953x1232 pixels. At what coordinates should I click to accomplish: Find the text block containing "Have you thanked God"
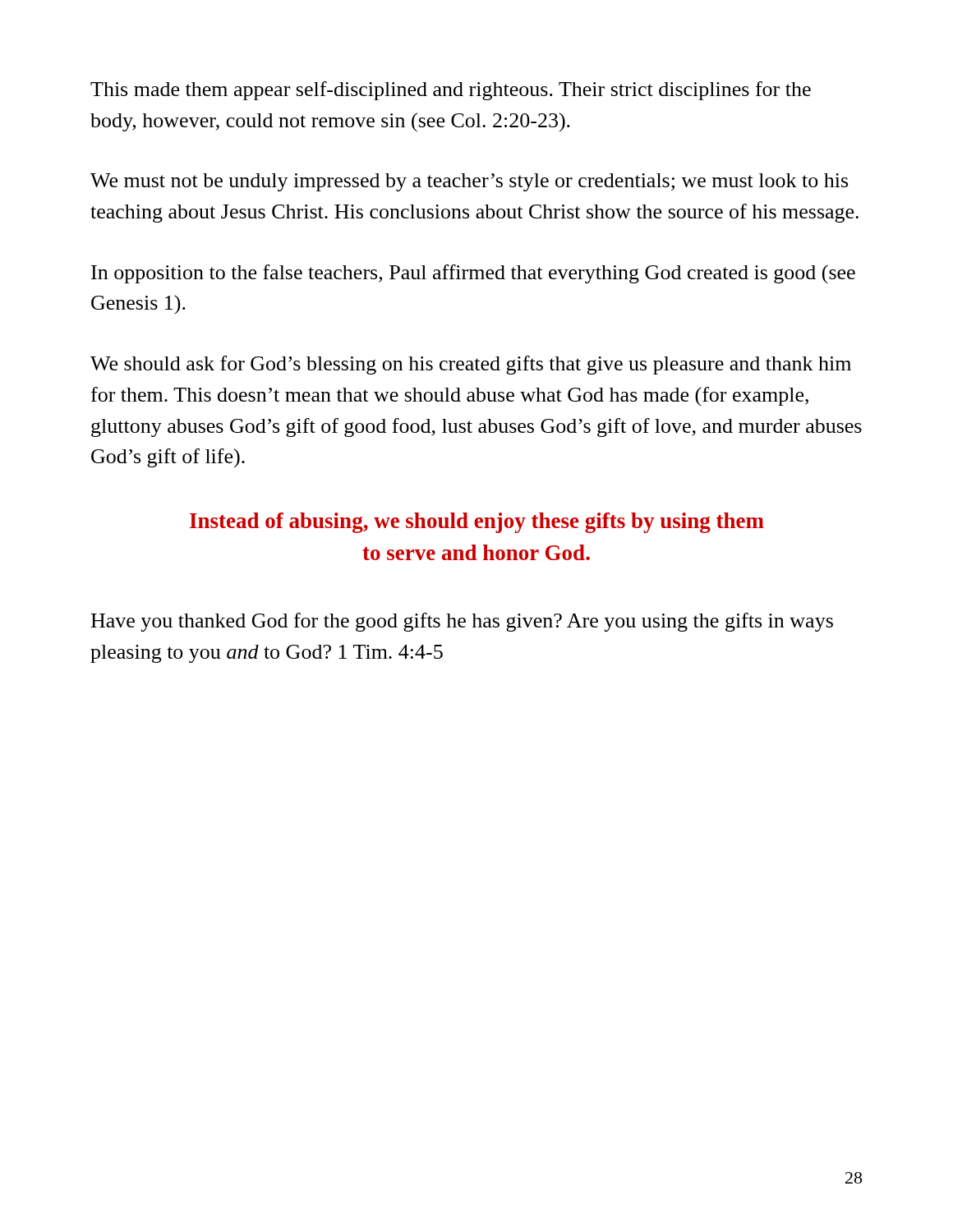[462, 636]
